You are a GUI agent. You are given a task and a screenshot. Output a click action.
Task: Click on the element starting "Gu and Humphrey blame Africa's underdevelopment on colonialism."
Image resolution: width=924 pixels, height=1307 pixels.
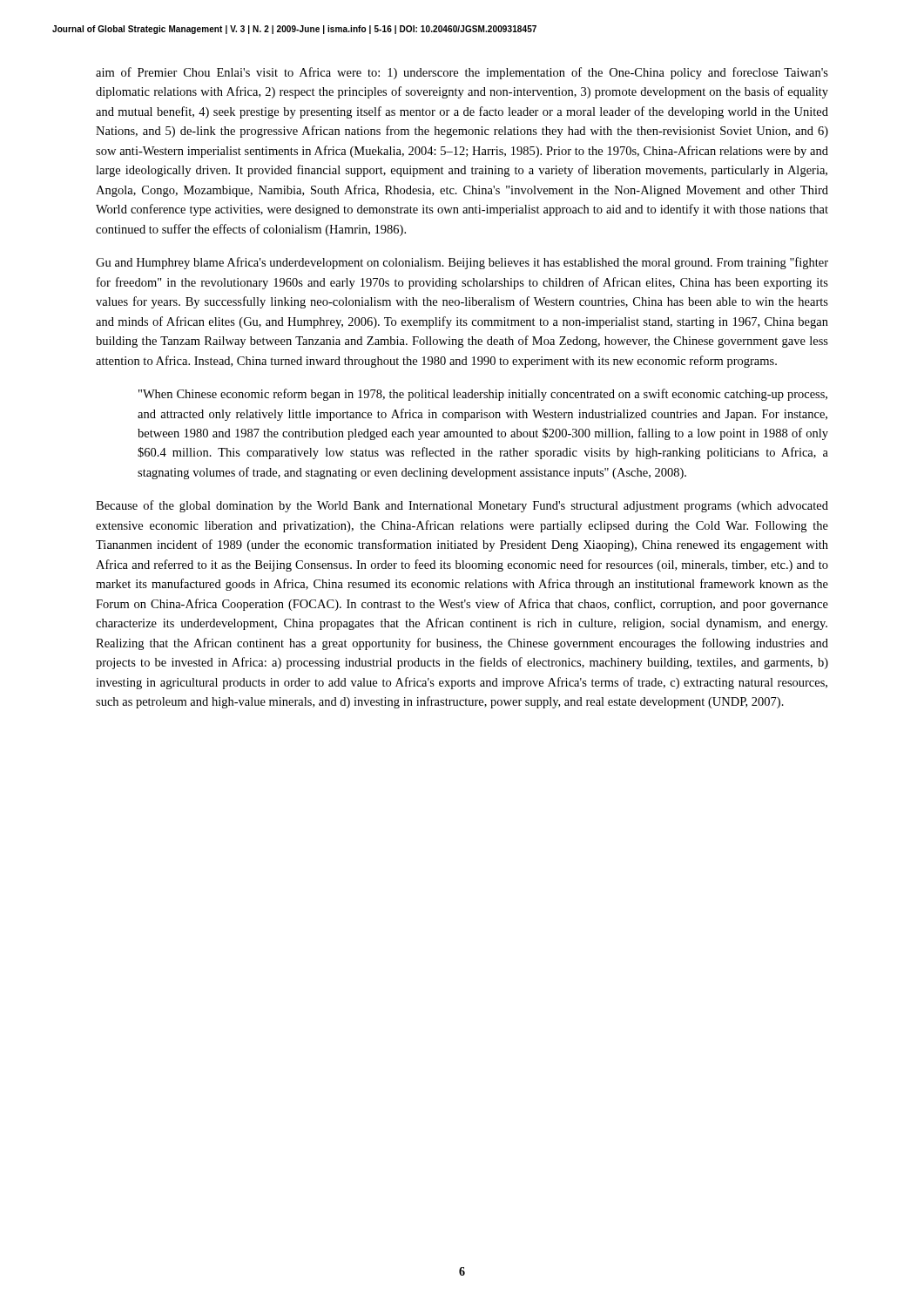[x=462, y=311]
